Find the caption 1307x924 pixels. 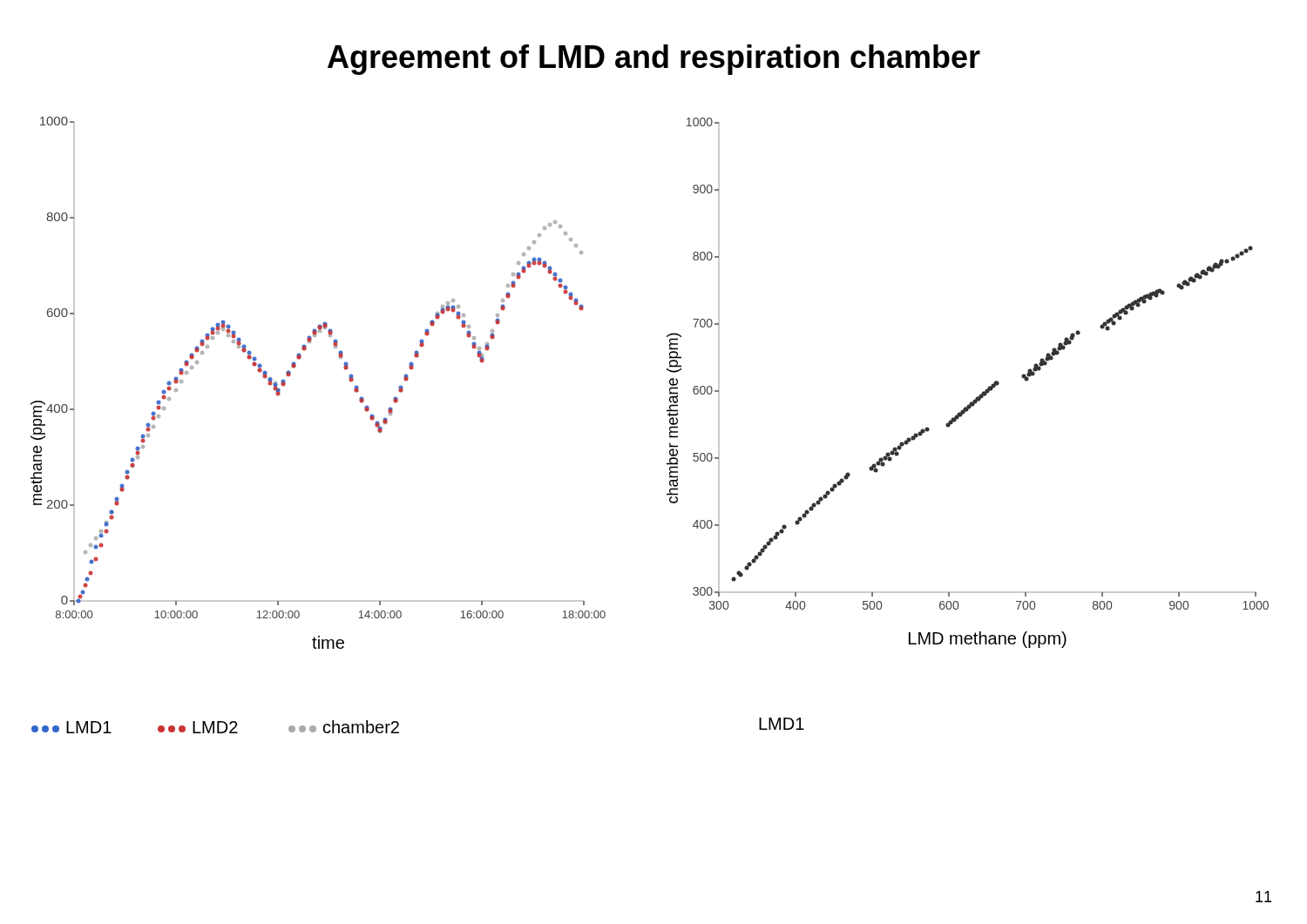[296, 729]
